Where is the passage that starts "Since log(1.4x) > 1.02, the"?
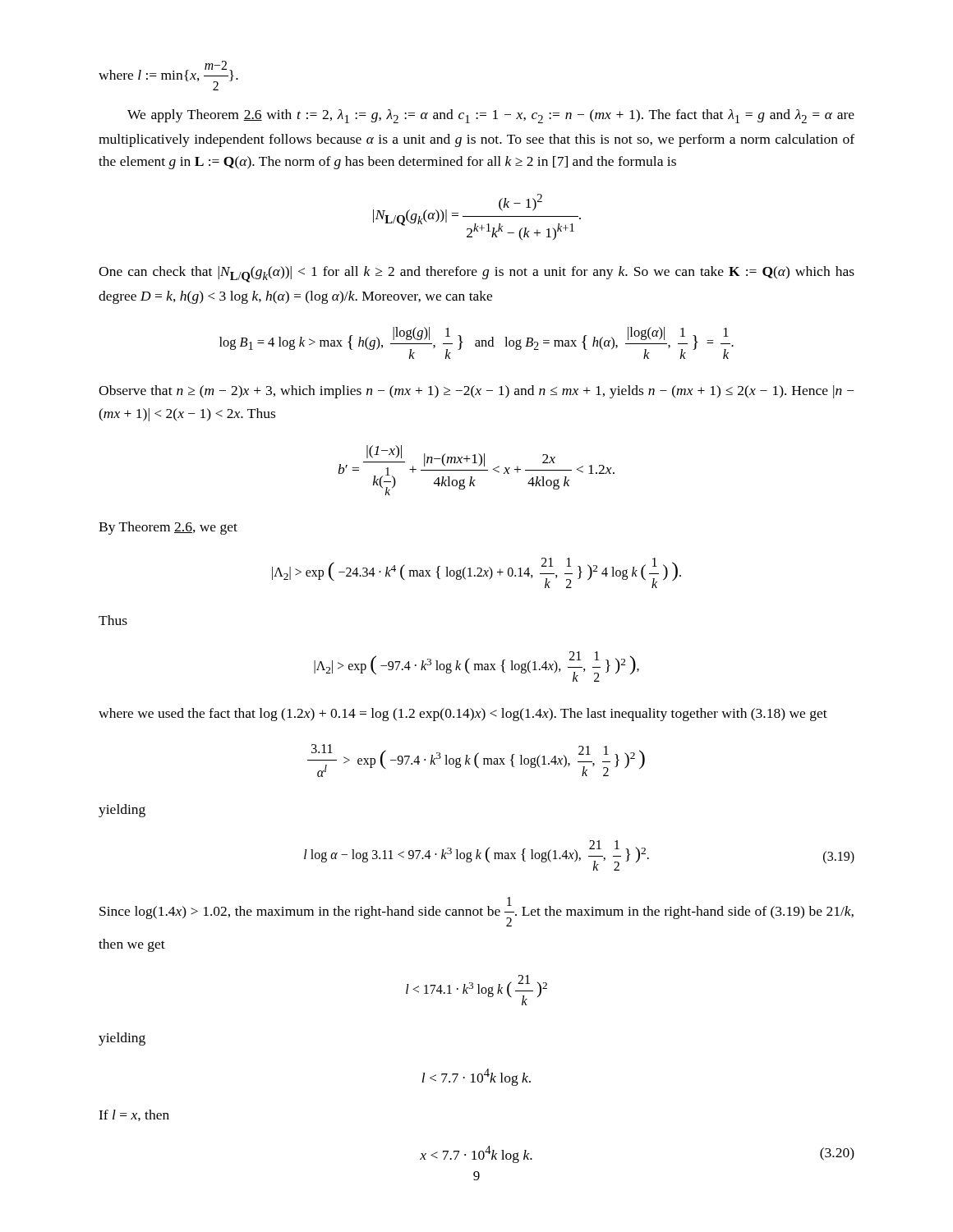This screenshot has width=953, height=1232. point(476,924)
